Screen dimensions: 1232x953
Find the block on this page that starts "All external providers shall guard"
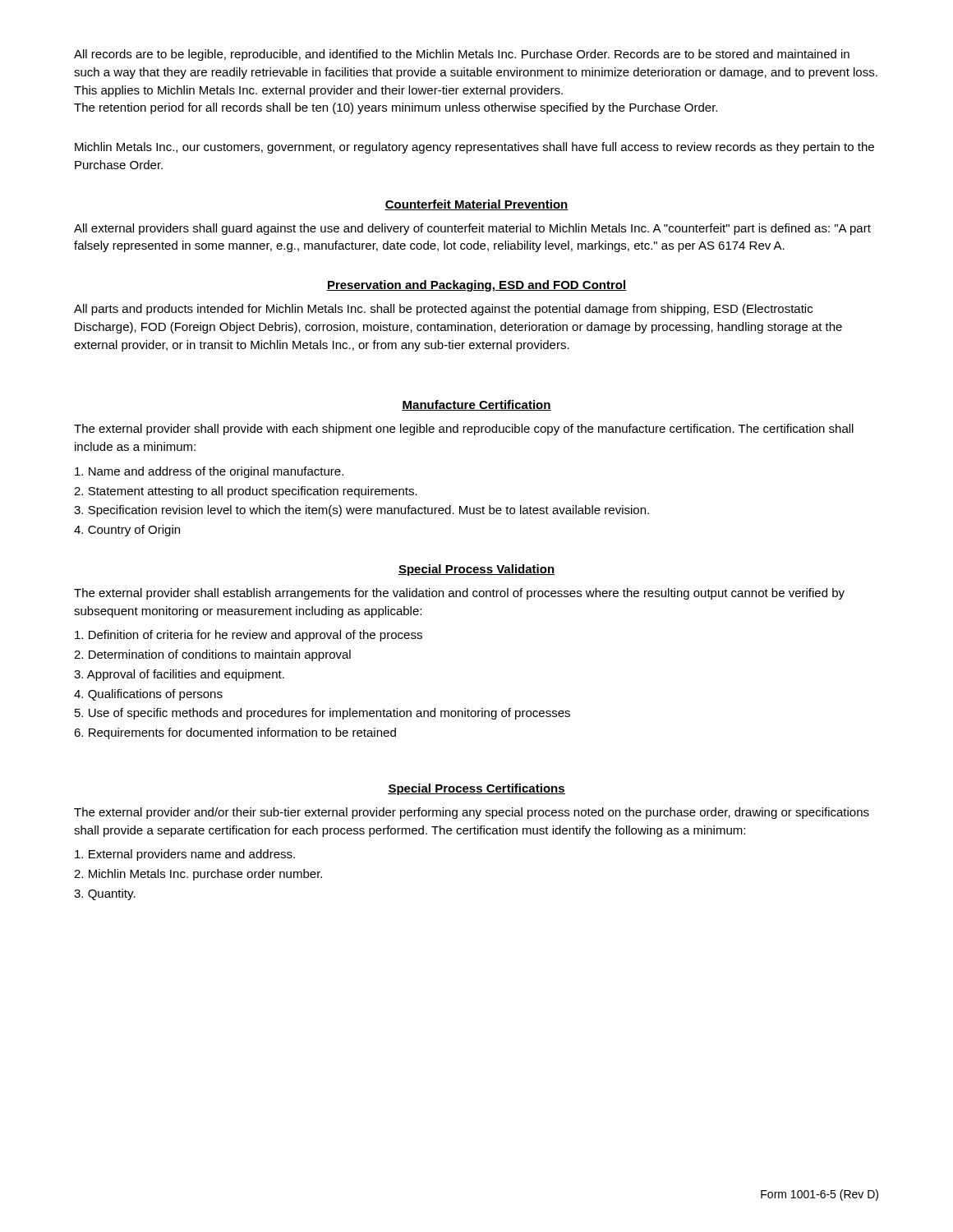pyautogui.click(x=472, y=236)
